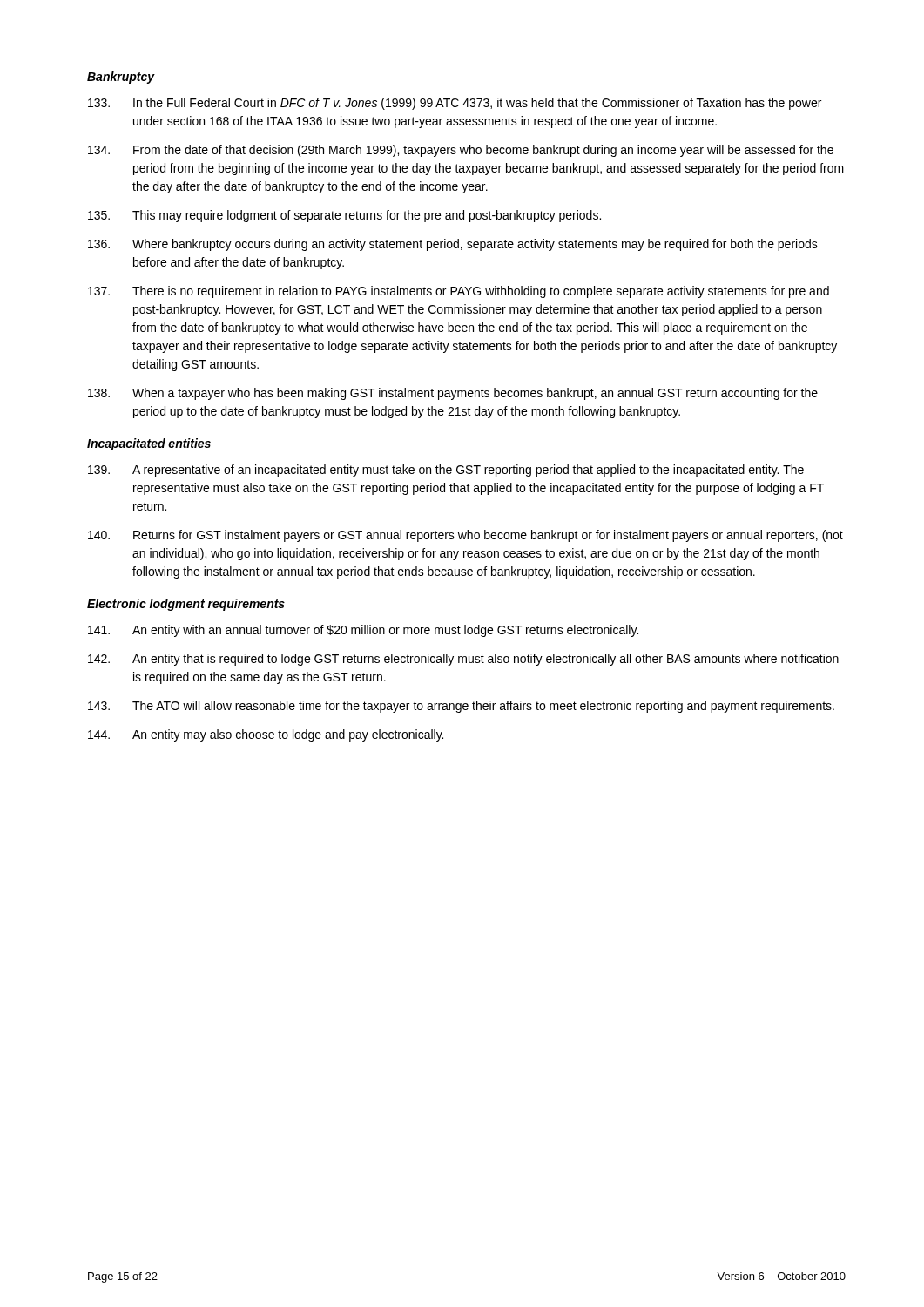Screen dimensions: 1307x924
Task: Find the list item containing "140. Returns for GST instalment payers"
Action: pos(466,554)
